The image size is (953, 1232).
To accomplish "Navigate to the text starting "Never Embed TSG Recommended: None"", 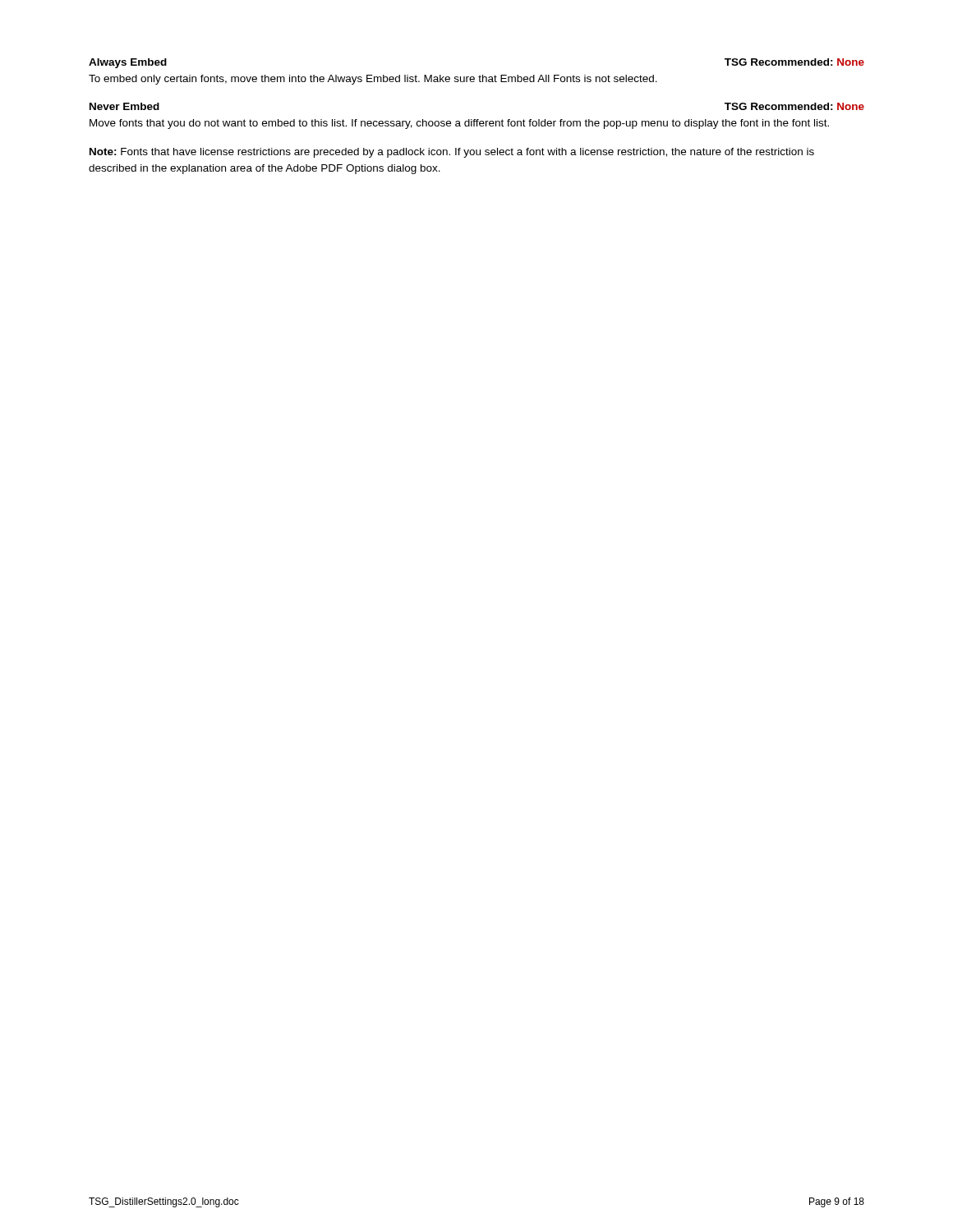I will point(126,106).
